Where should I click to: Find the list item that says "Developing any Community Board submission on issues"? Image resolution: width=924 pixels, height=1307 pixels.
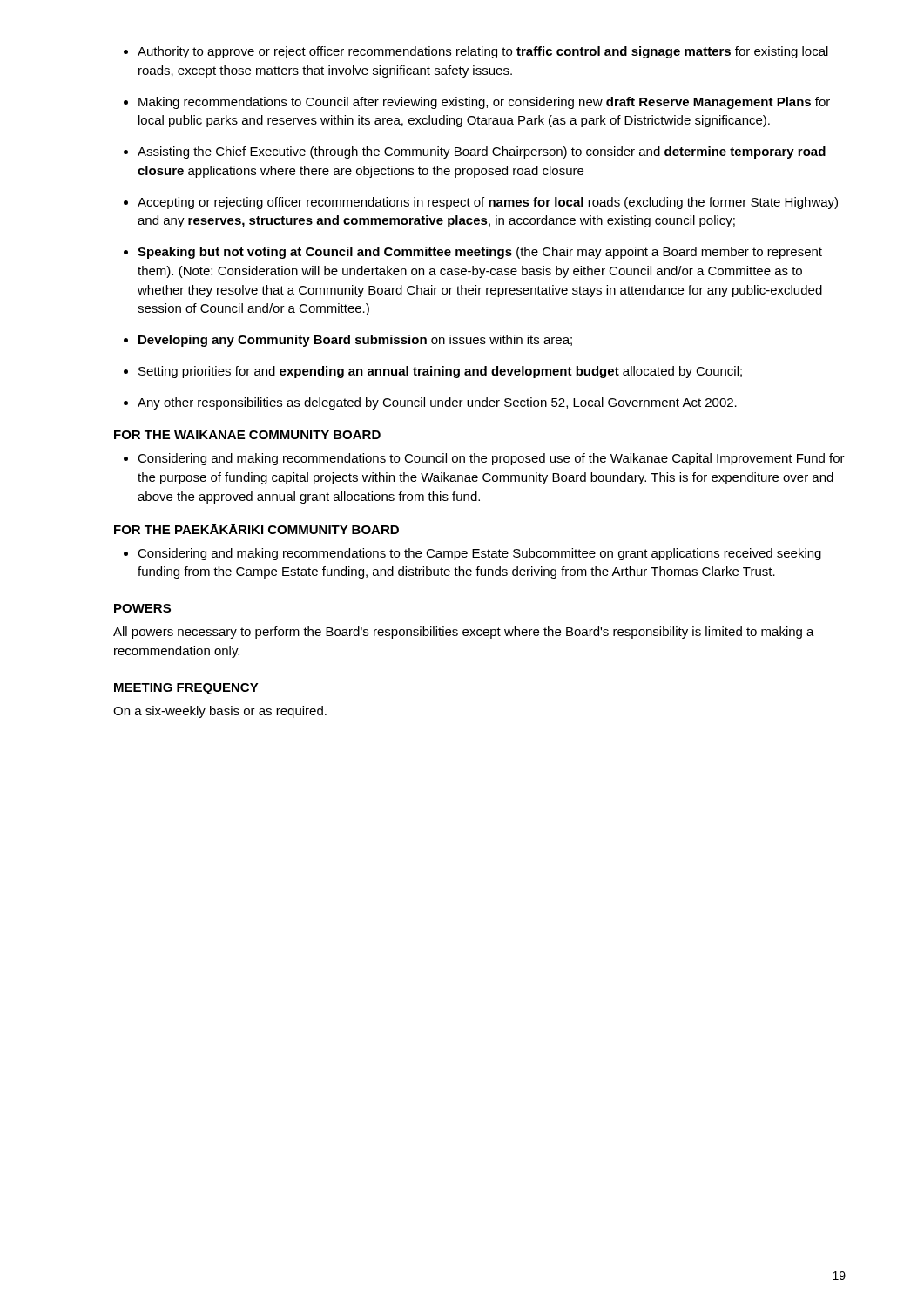coord(492,340)
